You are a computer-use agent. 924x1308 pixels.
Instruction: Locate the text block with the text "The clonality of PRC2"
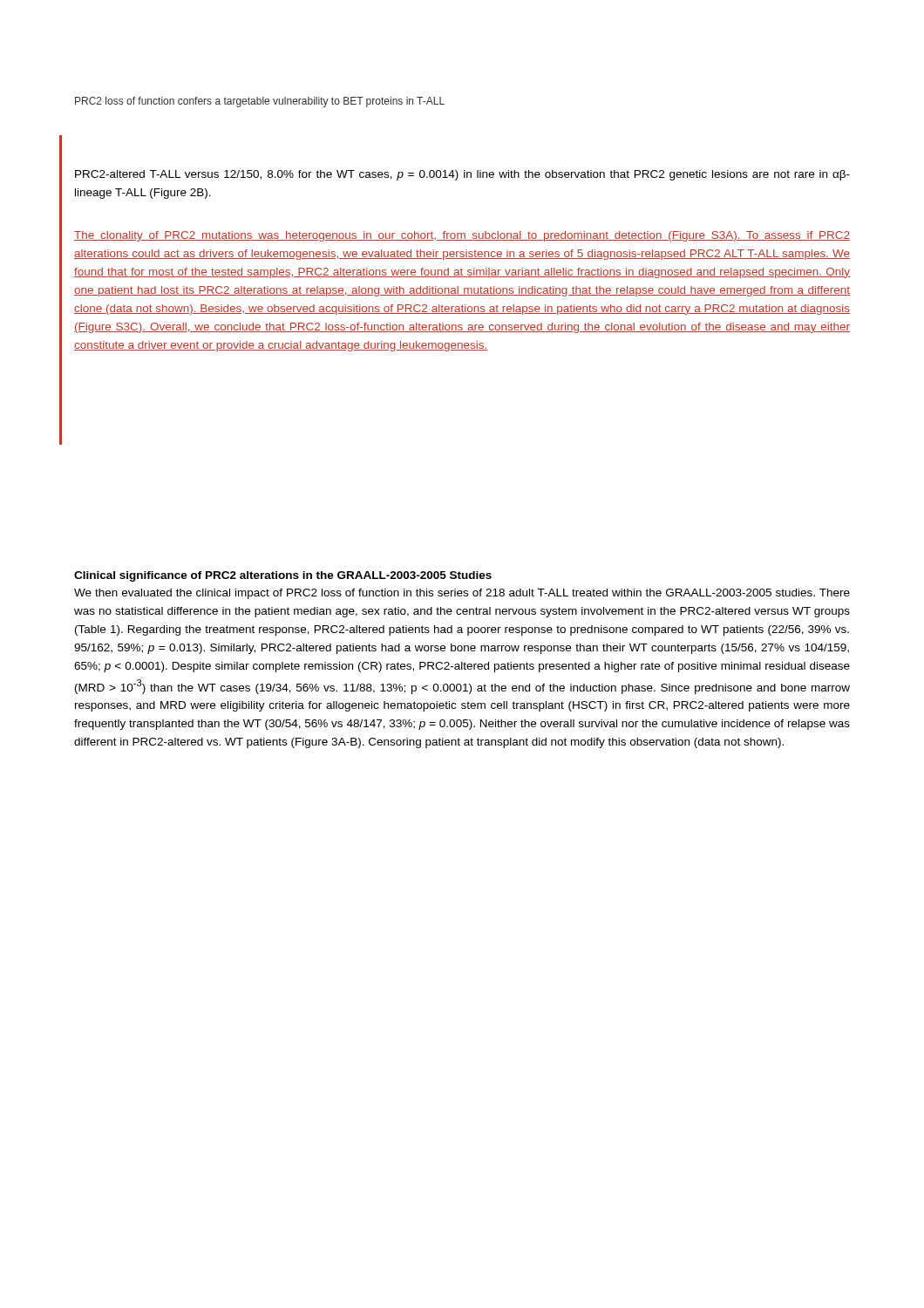[462, 290]
